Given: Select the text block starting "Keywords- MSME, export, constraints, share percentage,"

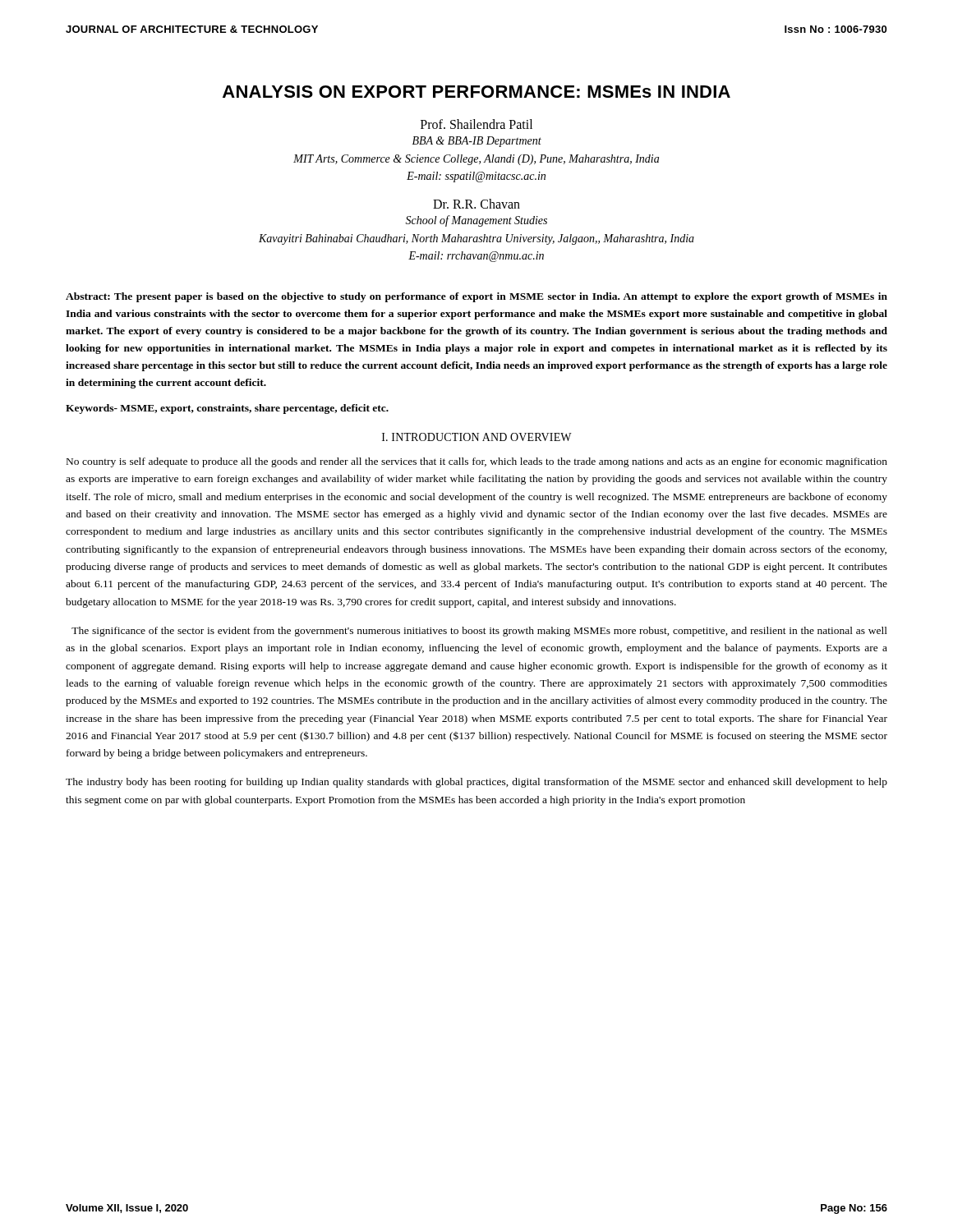Looking at the screenshot, I should (x=227, y=408).
